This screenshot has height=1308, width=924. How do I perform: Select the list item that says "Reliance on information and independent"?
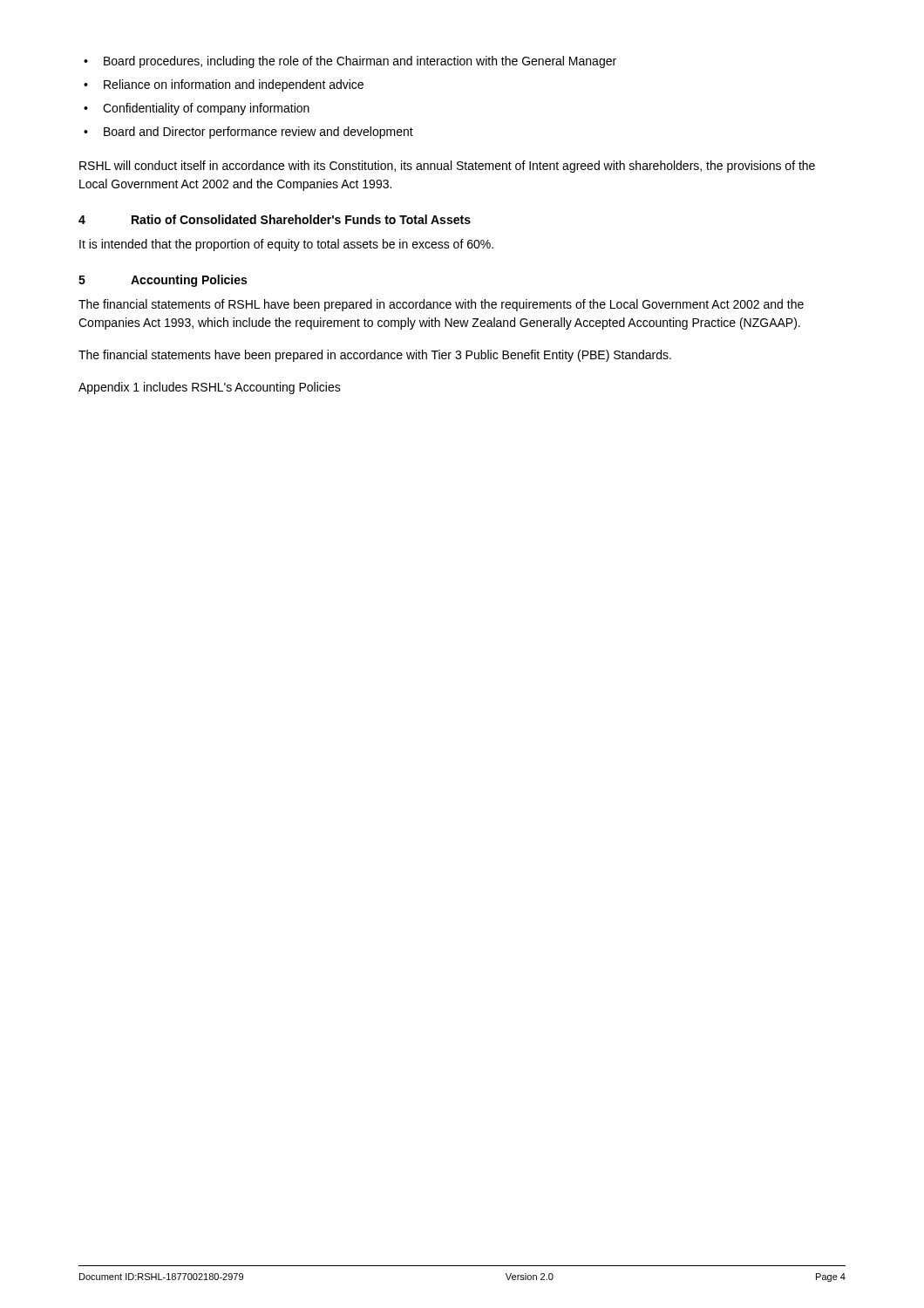coord(233,85)
